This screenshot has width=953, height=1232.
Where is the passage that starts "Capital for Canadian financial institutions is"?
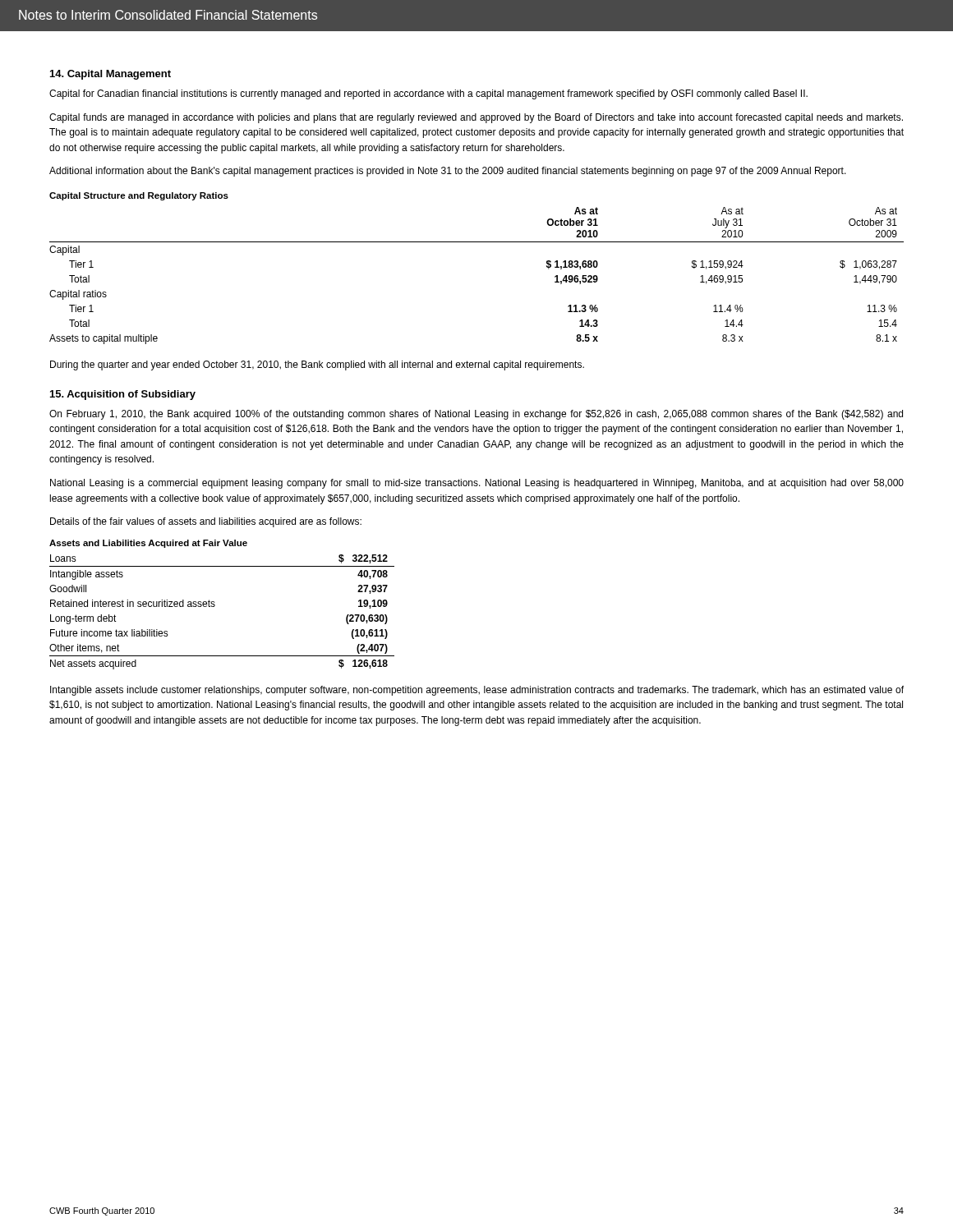coord(429,94)
